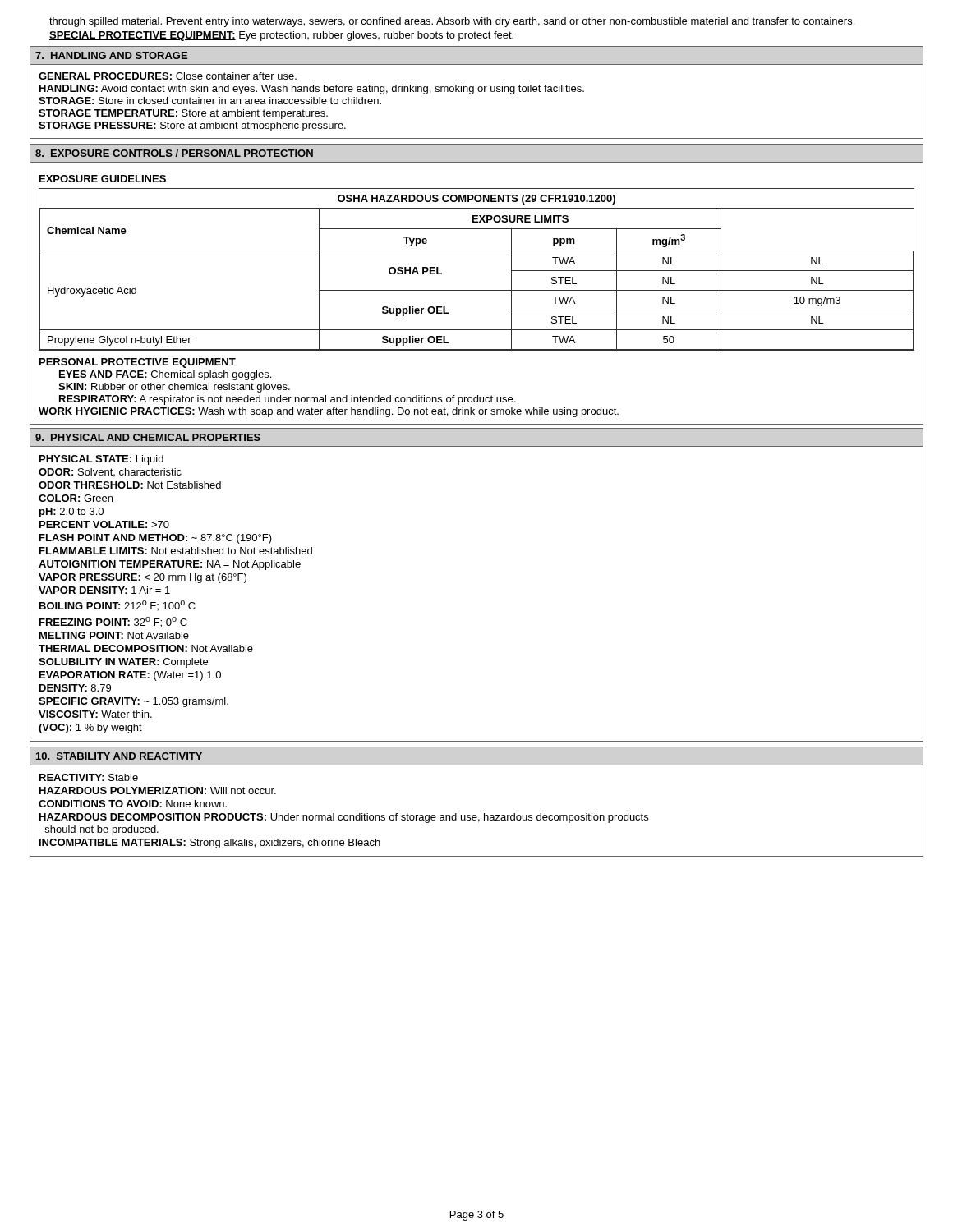Point to the block starting "8. EXPOSURE CONTROLS / PERSONAL PROTECTION"
The image size is (953, 1232).
pyautogui.click(x=174, y=153)
